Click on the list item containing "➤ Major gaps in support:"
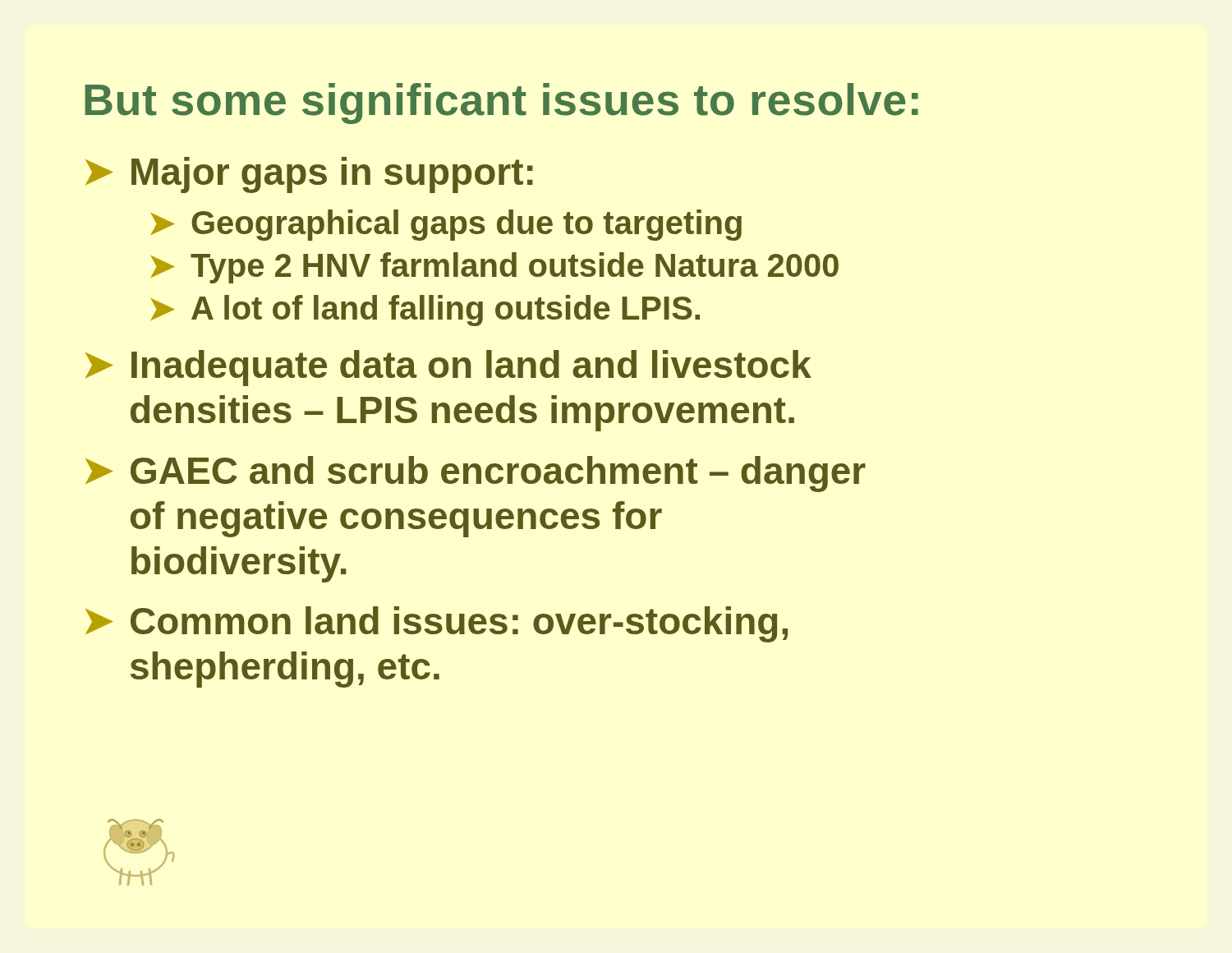The height and width of the screenshot is (953, 1232). coord(309,175)
